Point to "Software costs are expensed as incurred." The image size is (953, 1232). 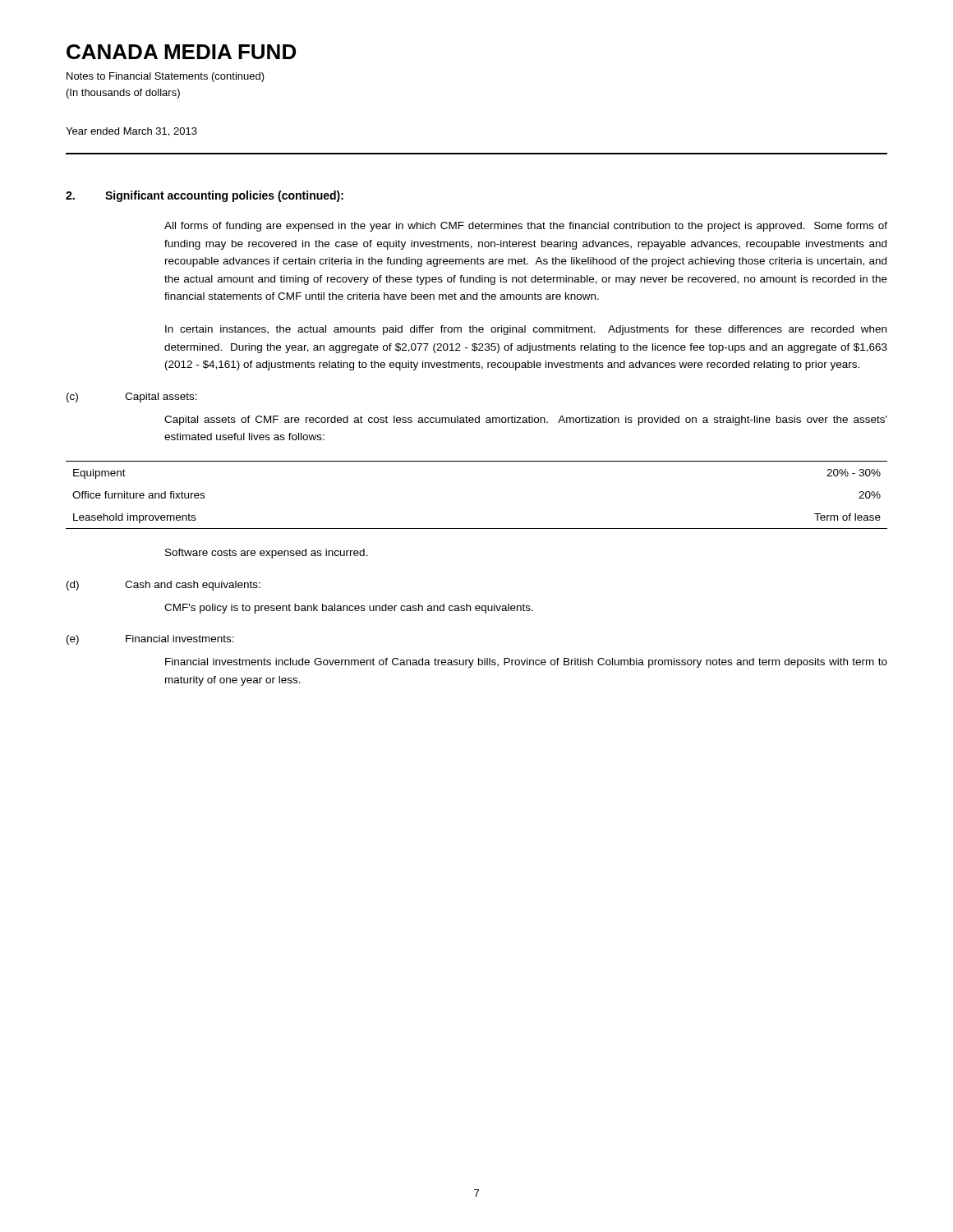point(266,552)
